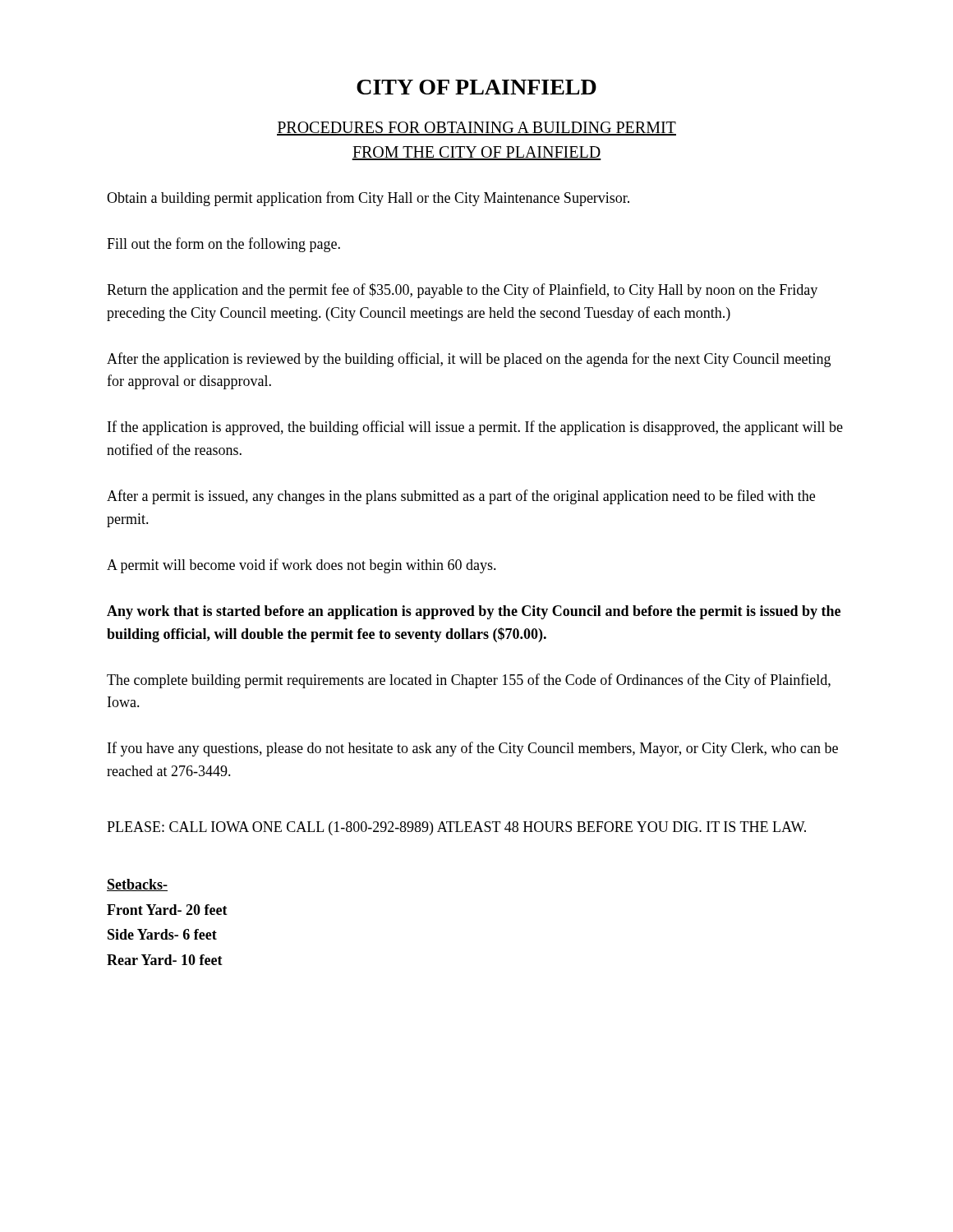Find the text block with the text "PLEASE: CALL IOWA"
953x1232 pixels.
(x=457, y=827)
